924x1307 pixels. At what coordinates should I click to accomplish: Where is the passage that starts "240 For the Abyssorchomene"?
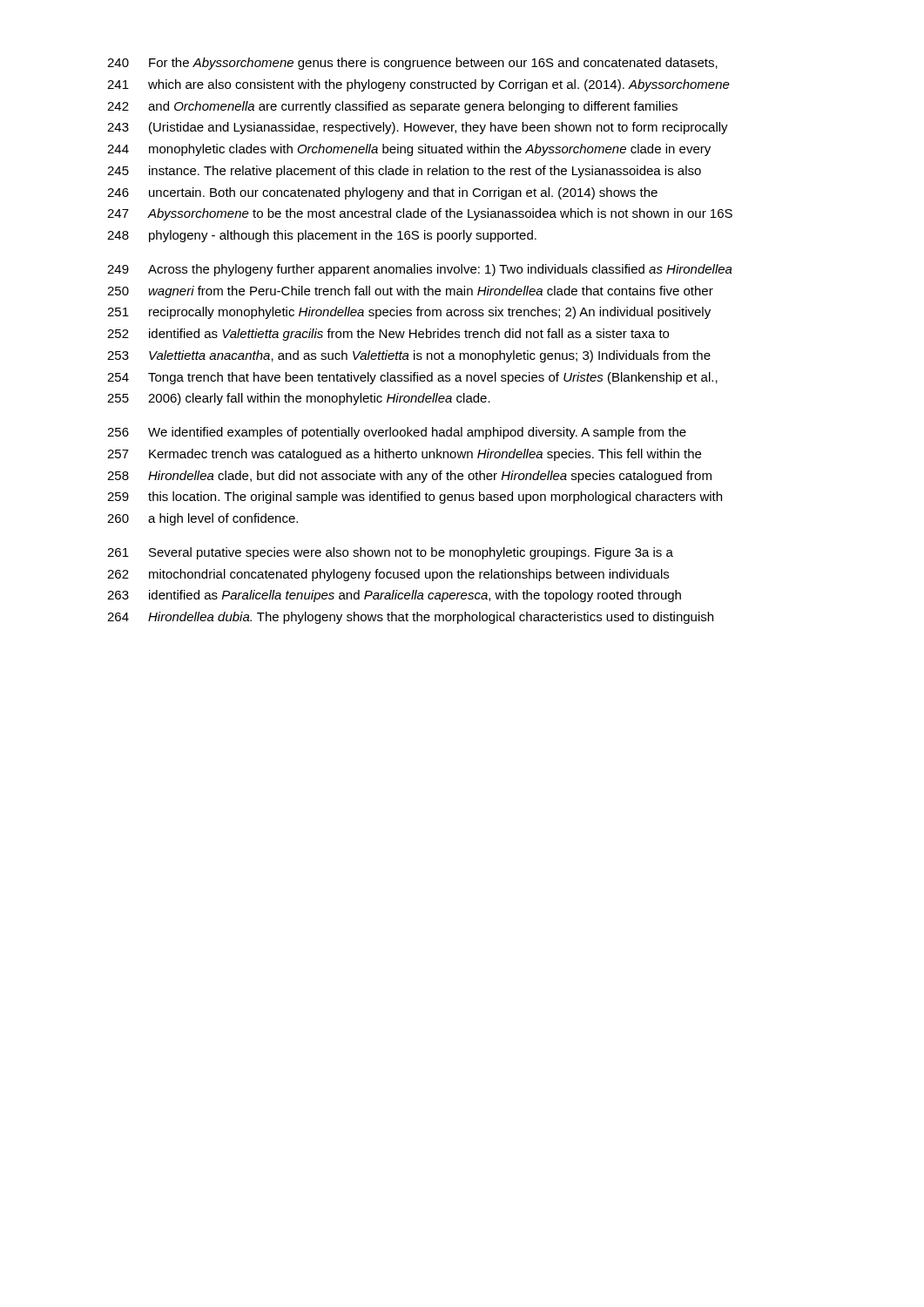[462, 149]
